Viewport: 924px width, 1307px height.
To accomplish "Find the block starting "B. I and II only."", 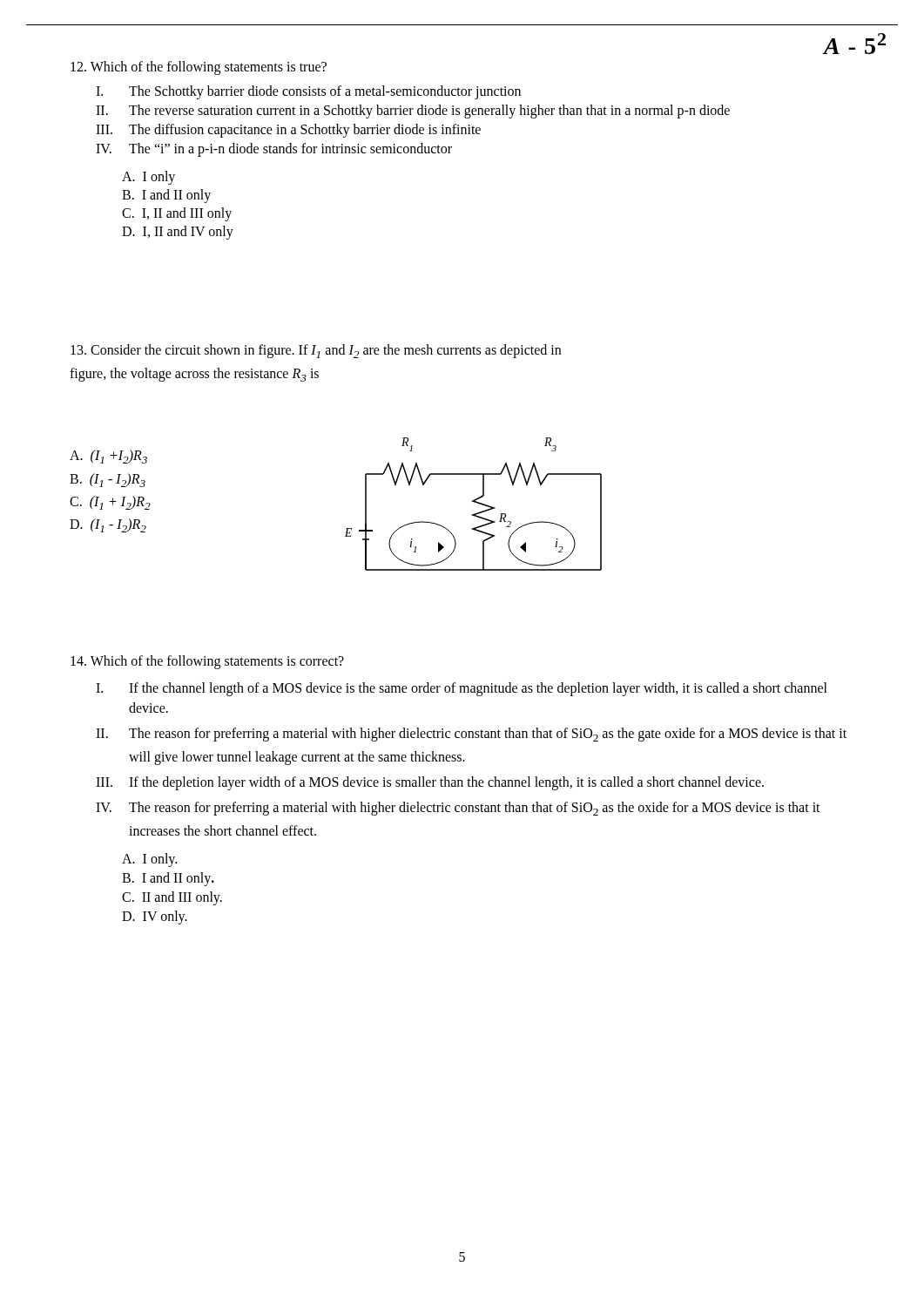I will click(168, 878).
